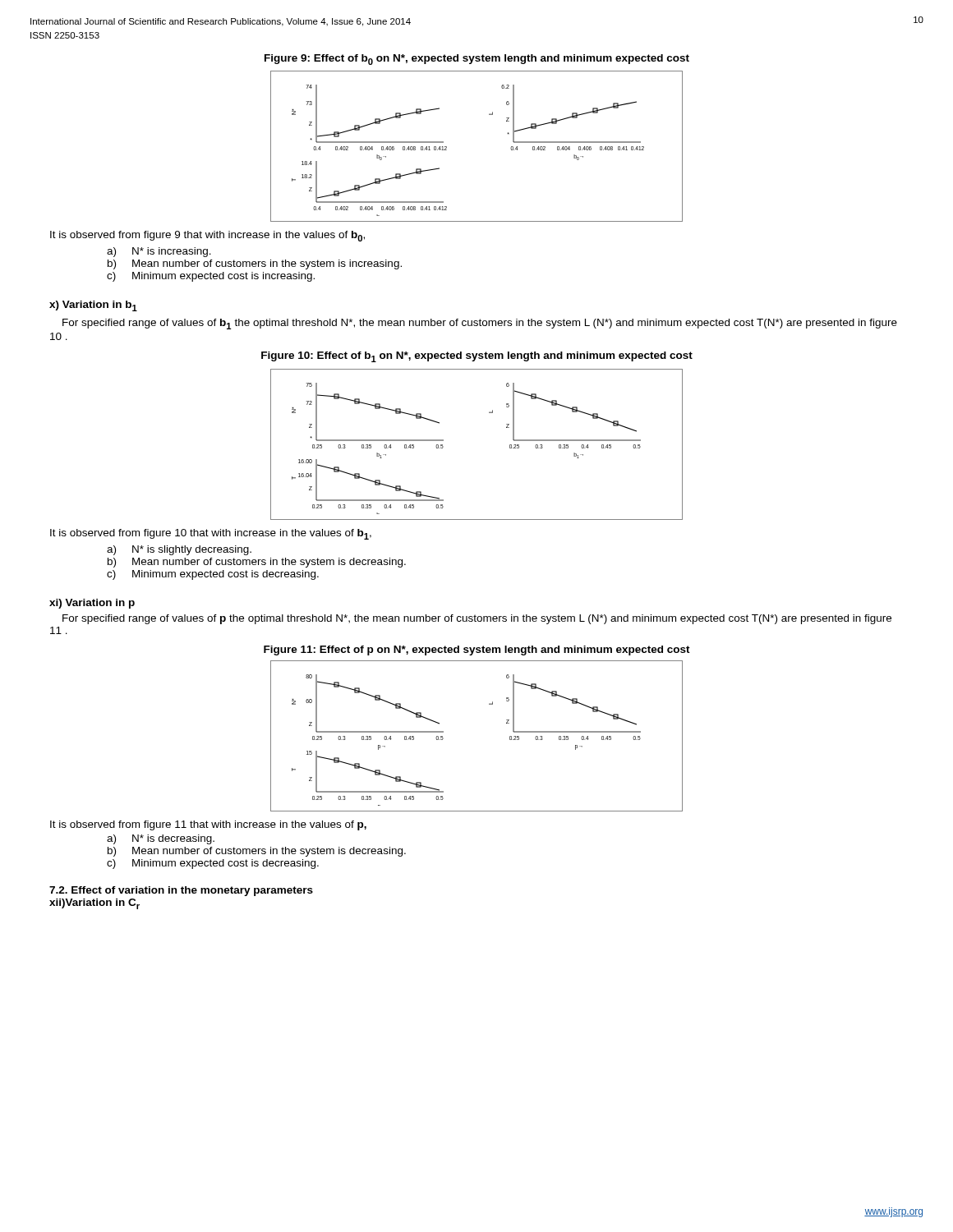Navigate to the block starting "Figure 11: Effect"
This screenshot has height=1232, width=953.
(x=476, y=649)
